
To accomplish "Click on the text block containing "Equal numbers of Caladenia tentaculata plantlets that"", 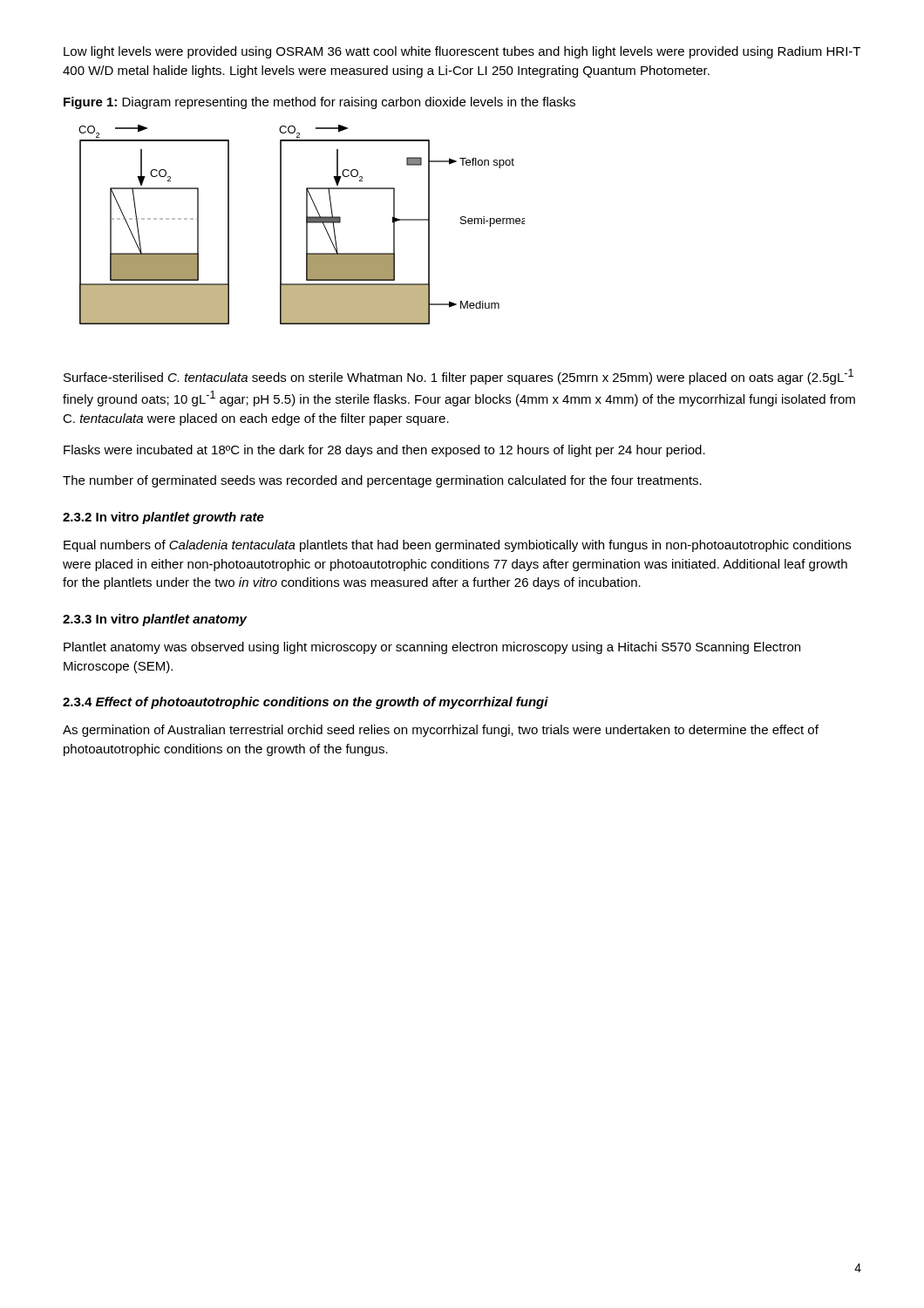I will pos(462,564).
